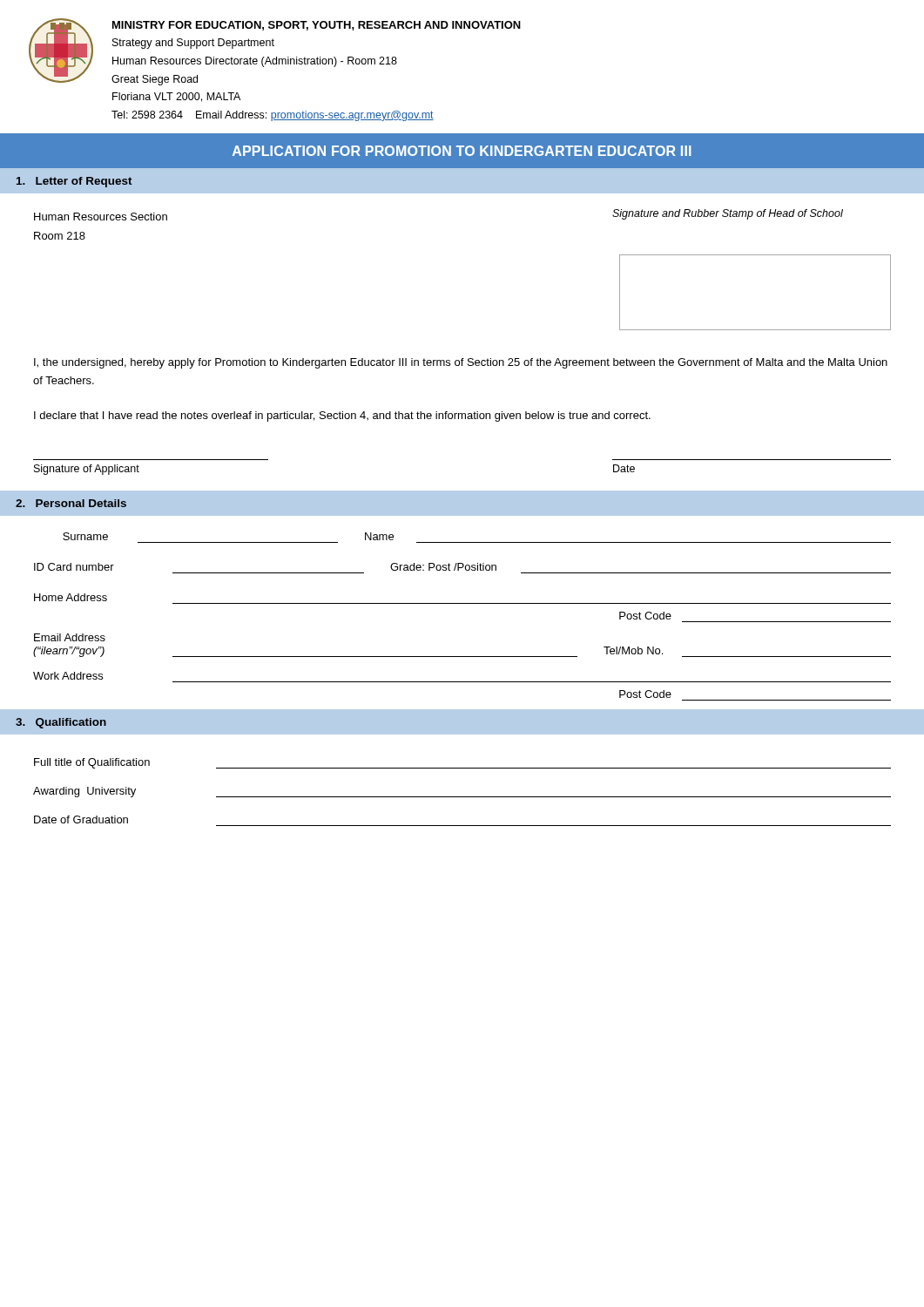Find the section header that reads "3. Qualification"
Viewport: 924px width, 1307px height.
61,723
